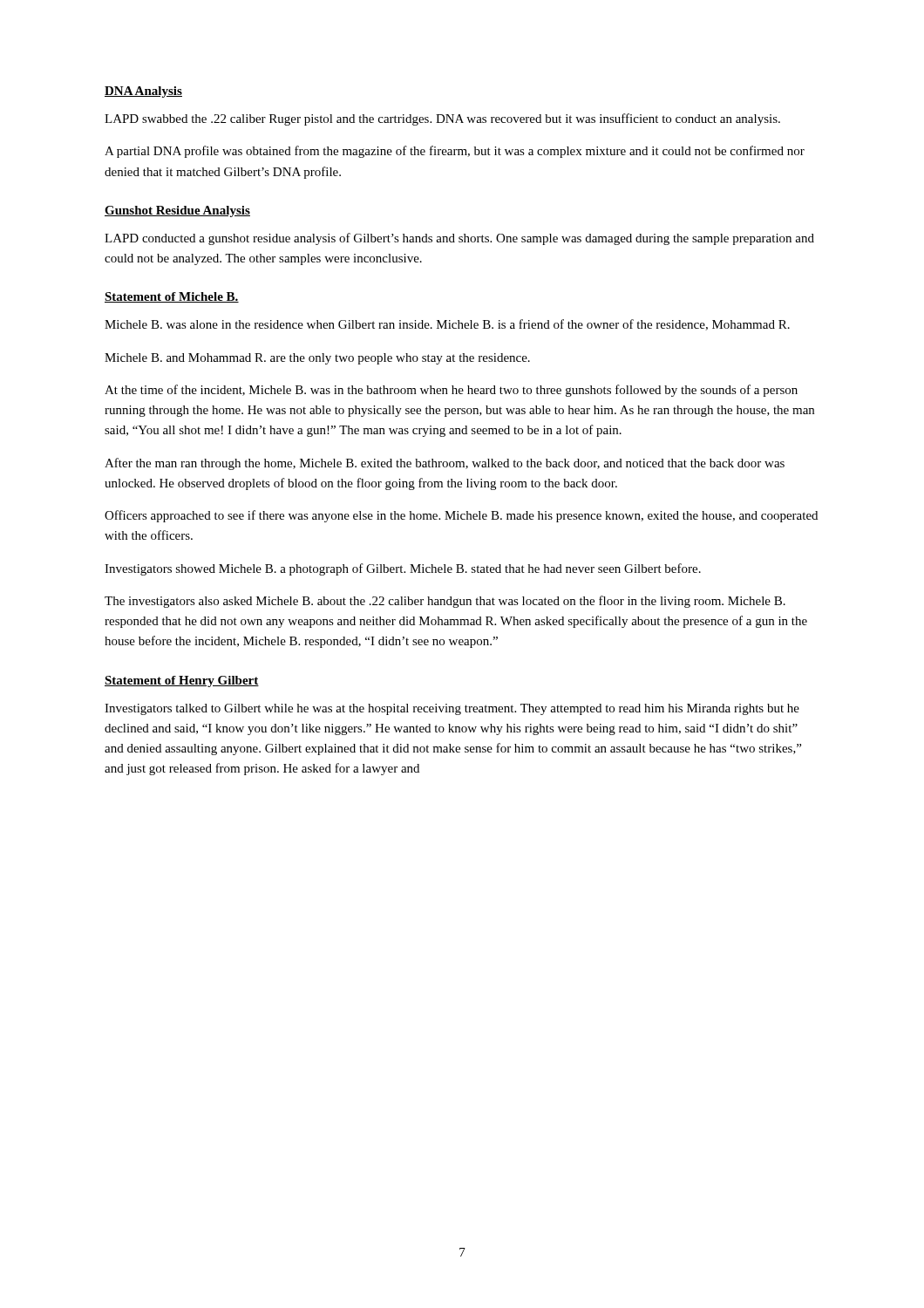Viewport: 924px width, 1308px height.
Task: Point to the block starting "Officers approached to see"
Action: pos(461,525)
